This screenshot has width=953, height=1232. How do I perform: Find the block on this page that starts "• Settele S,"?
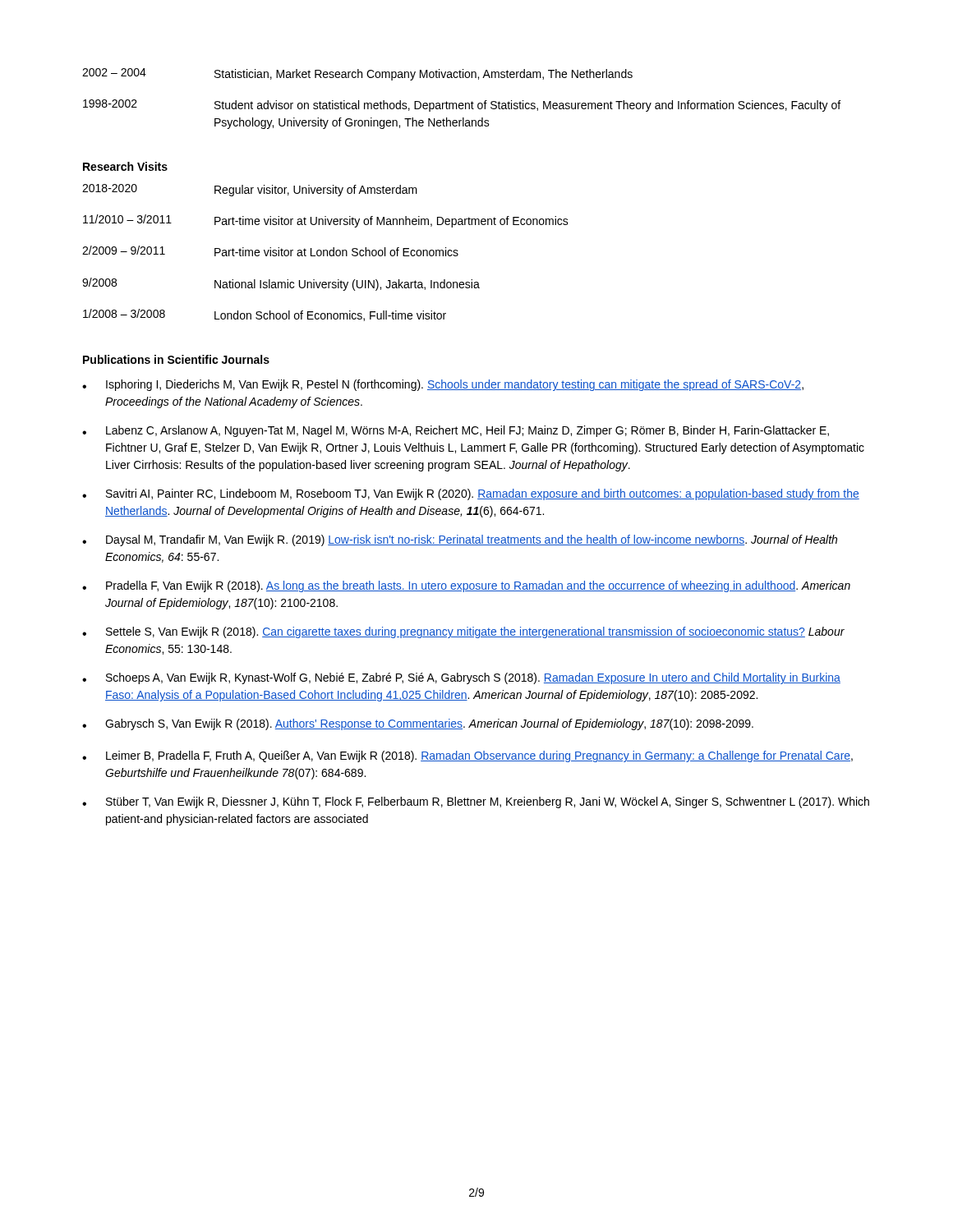[476, 641]
